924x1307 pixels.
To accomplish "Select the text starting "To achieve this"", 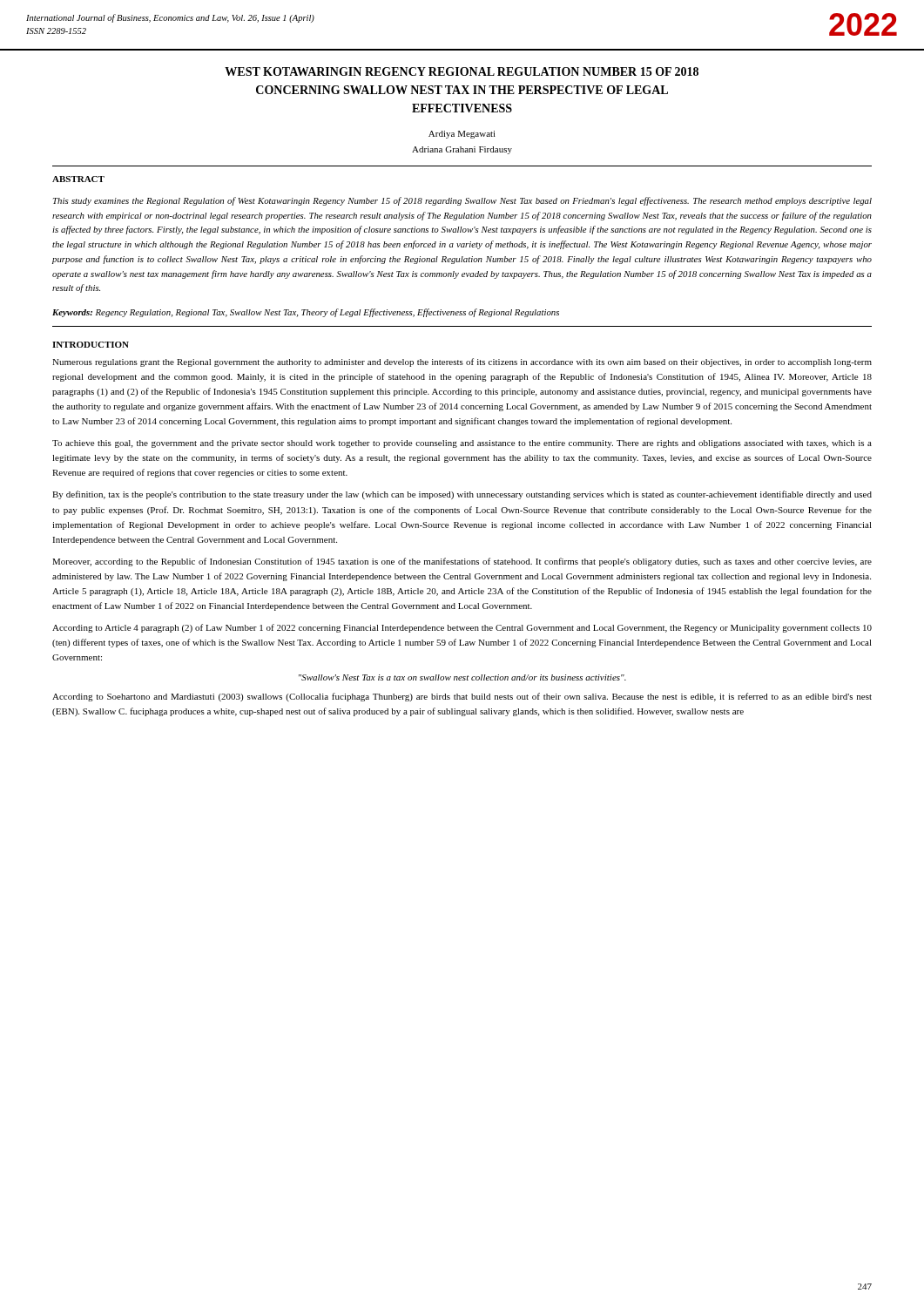I will tap(462, 458).
